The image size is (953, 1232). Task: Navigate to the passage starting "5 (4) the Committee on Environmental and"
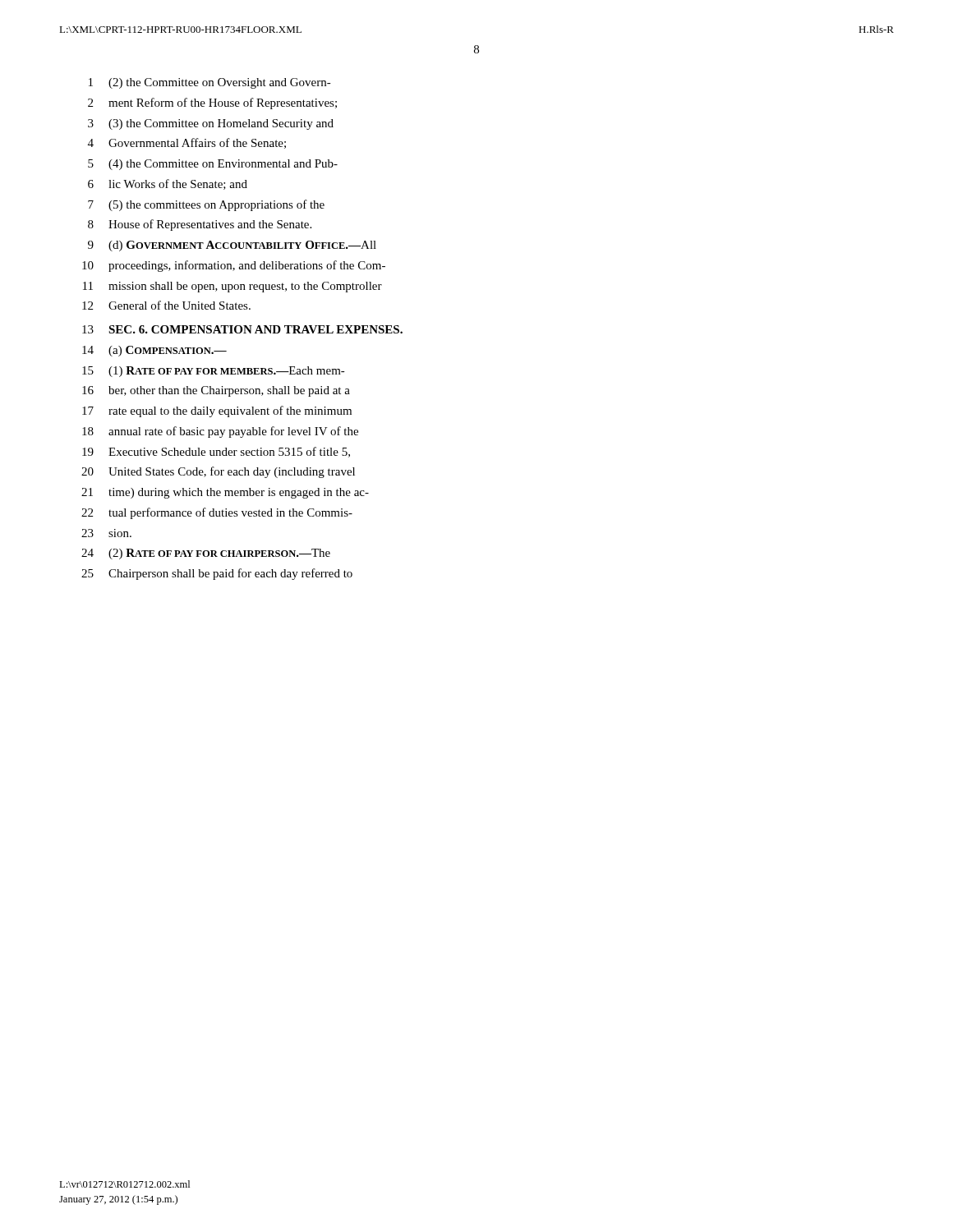213,165
